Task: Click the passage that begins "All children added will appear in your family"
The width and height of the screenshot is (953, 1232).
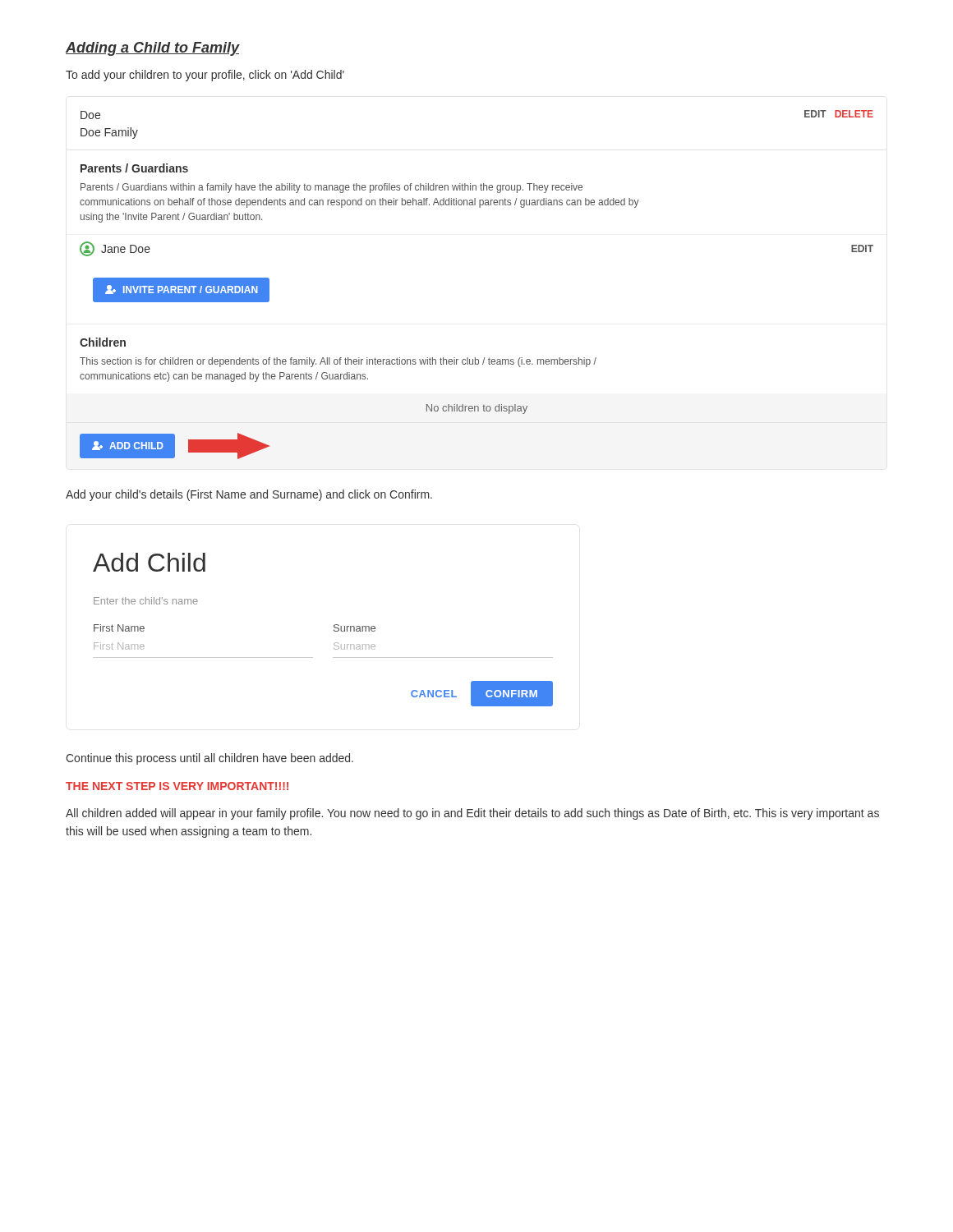Action: pos(473,822)
